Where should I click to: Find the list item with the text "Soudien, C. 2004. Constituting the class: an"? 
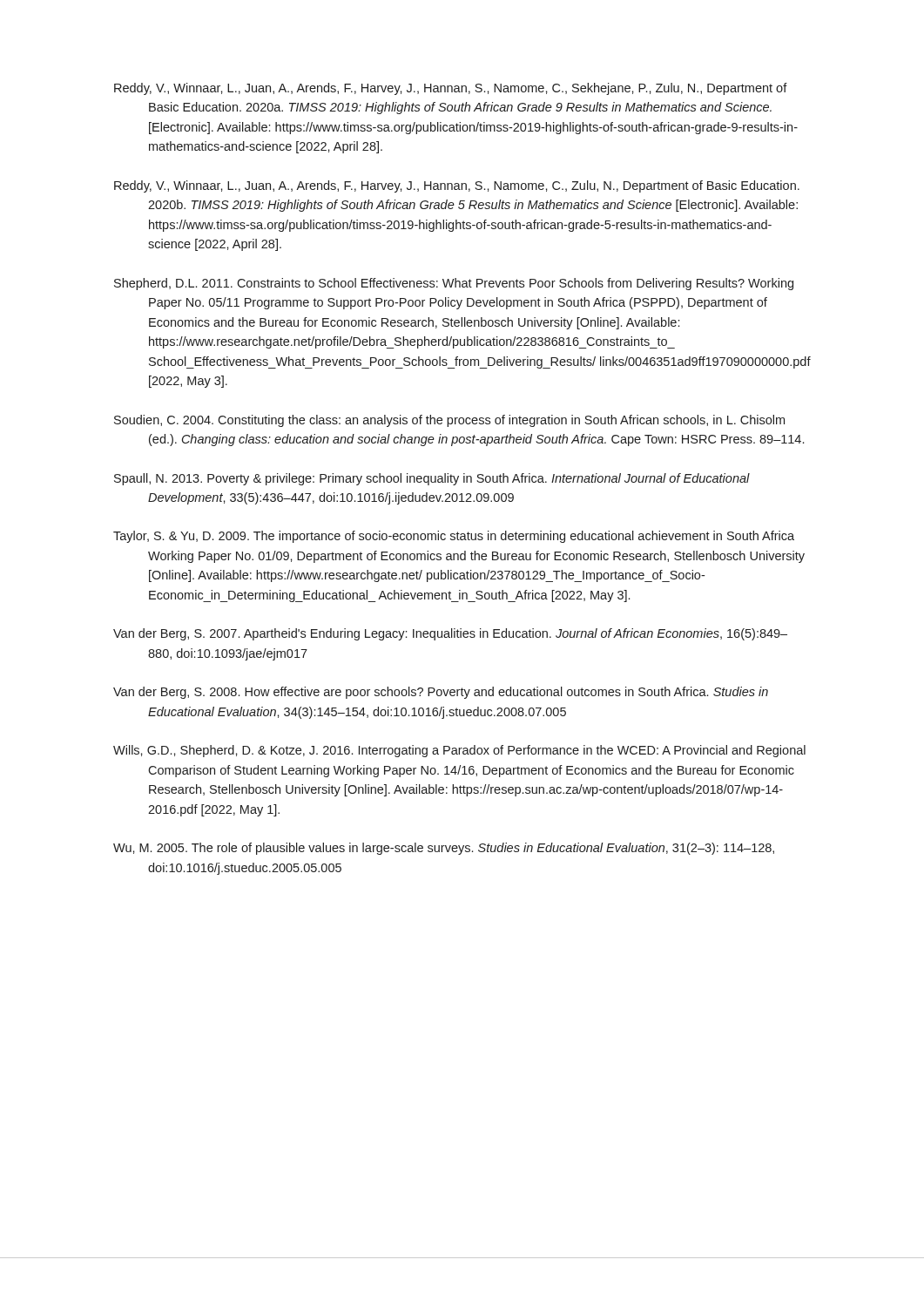point(459,429)
